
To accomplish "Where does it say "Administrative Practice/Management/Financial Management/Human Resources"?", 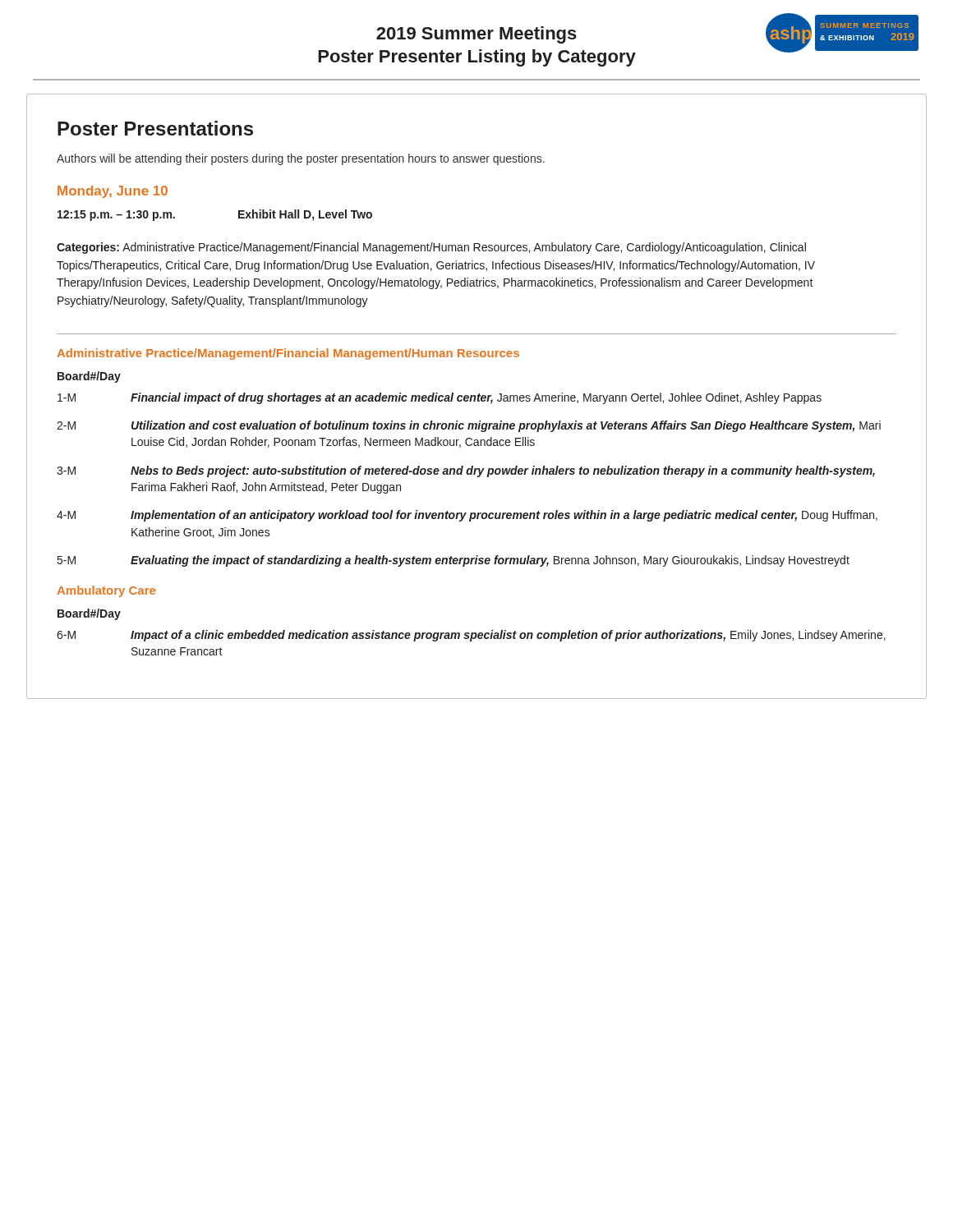I will [476, 353].
